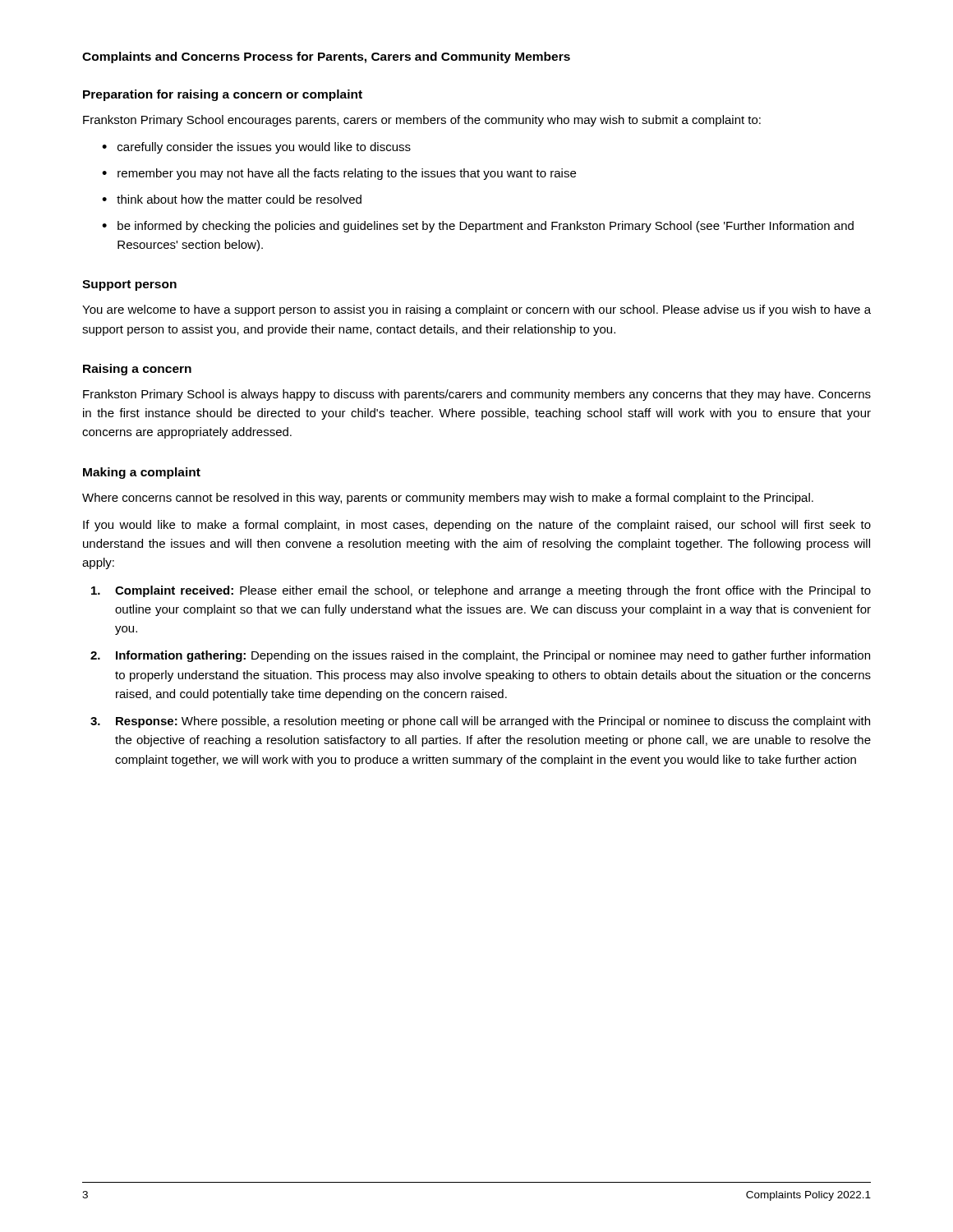The width and height of the screenshot is (953, 1232).
Task: Point to the block beginning "2. Information gathering: Depending on the issues"
Action: 481,675
